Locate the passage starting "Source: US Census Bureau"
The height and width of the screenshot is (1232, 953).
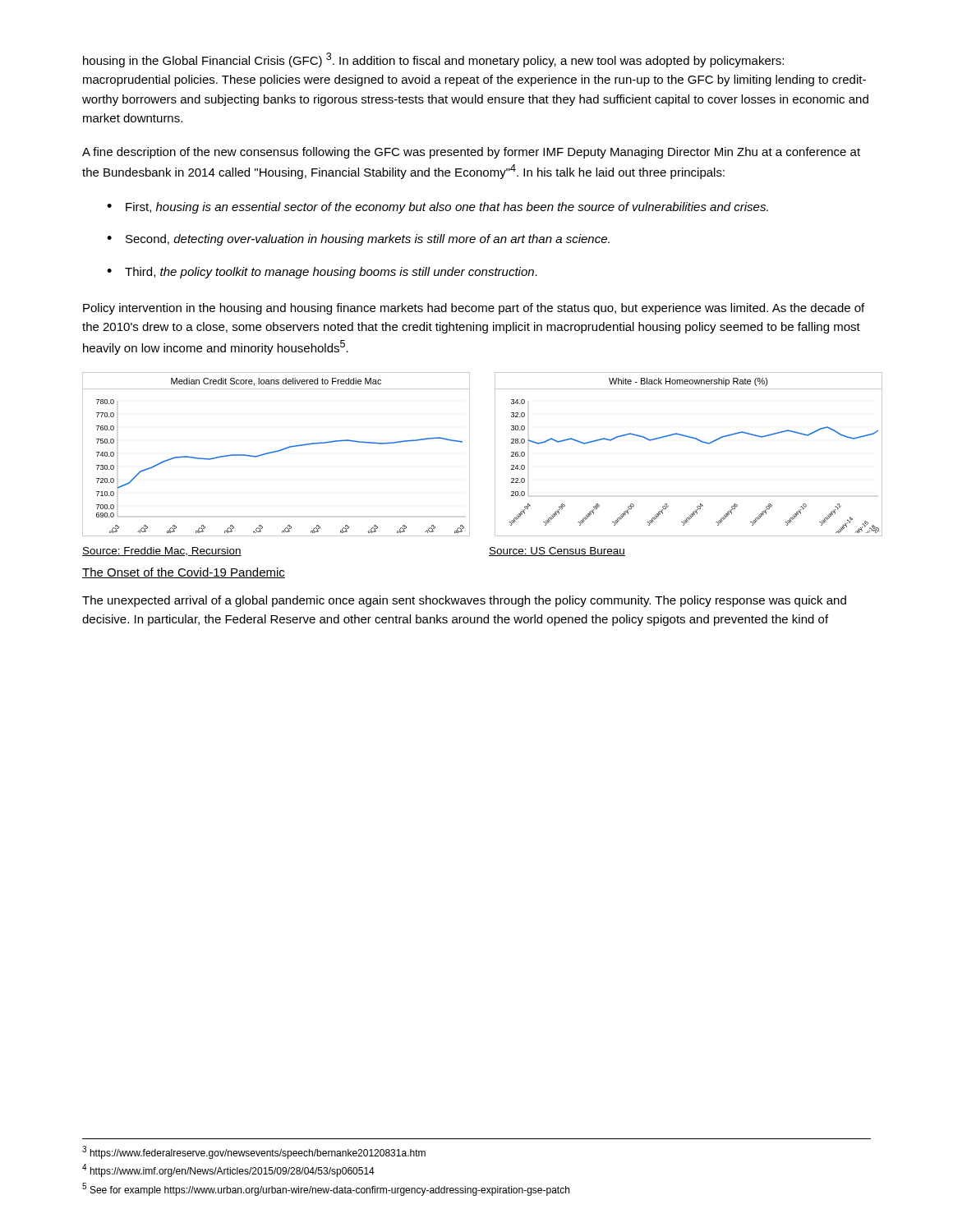(x=557, y=551)
